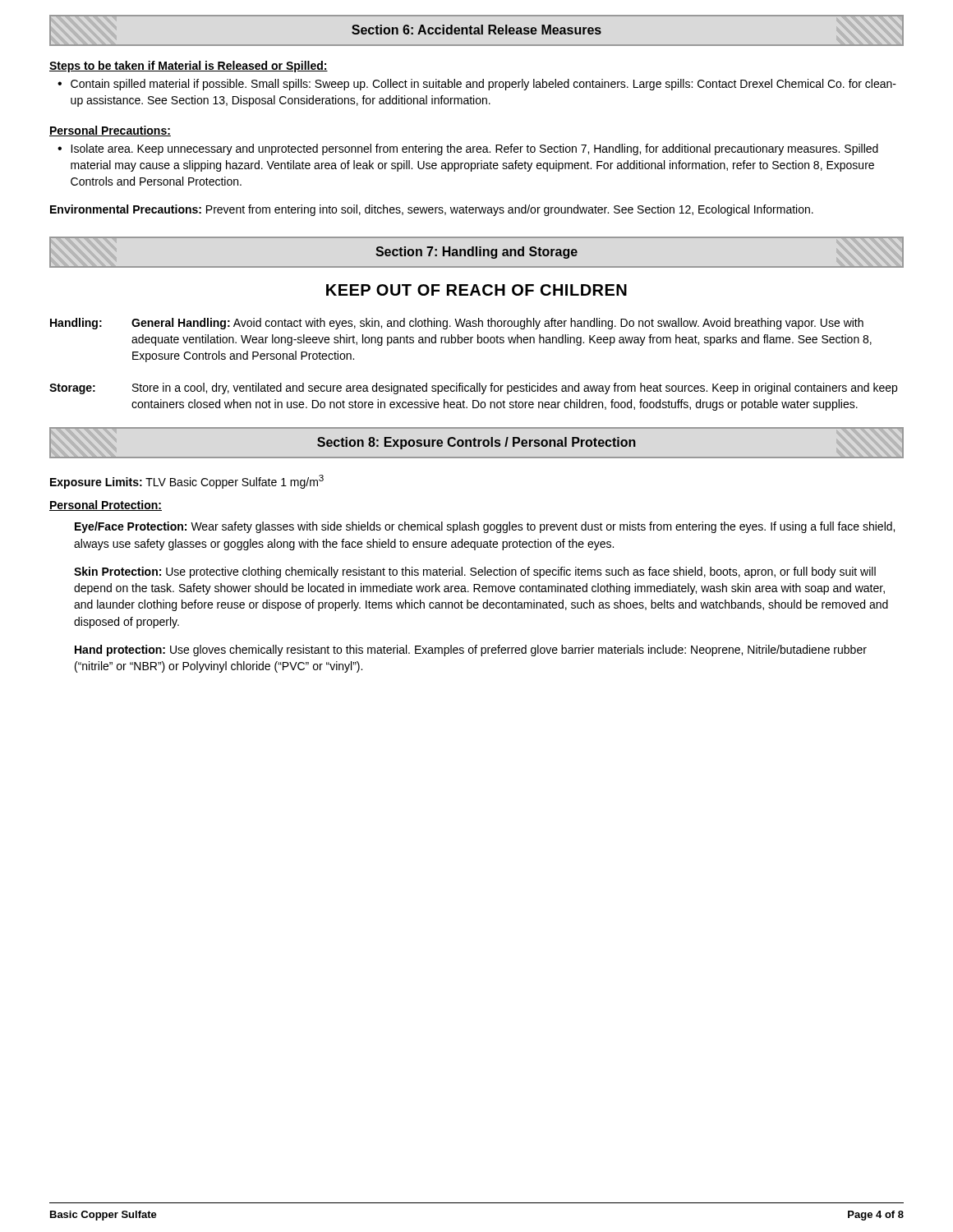
Task: Click on the region starting "Section 8: Exposure Controls / Personal Protection"
Action: [476, 442]
